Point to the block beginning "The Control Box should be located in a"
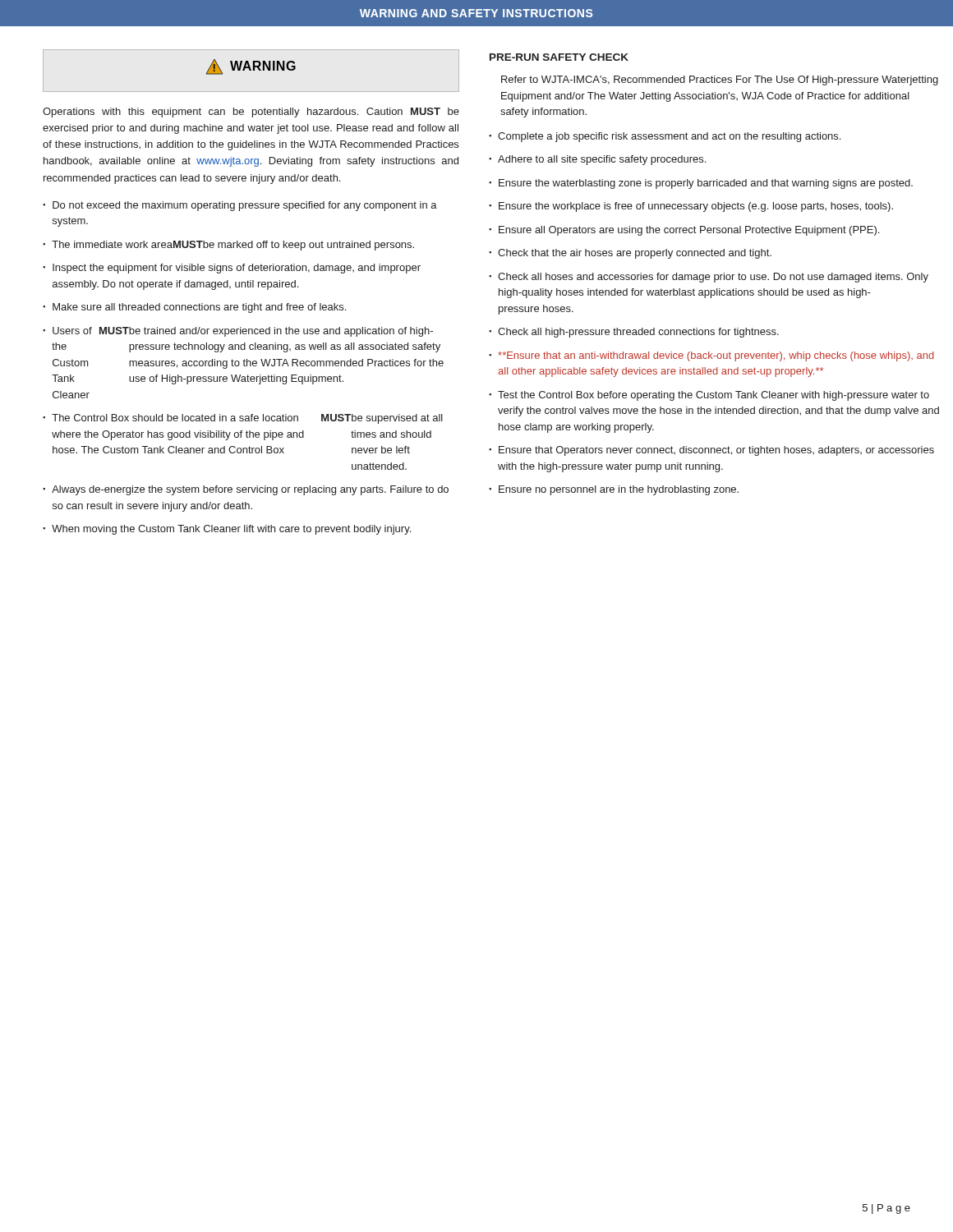The image size is (953, 1232). click(x=247, y=441)
